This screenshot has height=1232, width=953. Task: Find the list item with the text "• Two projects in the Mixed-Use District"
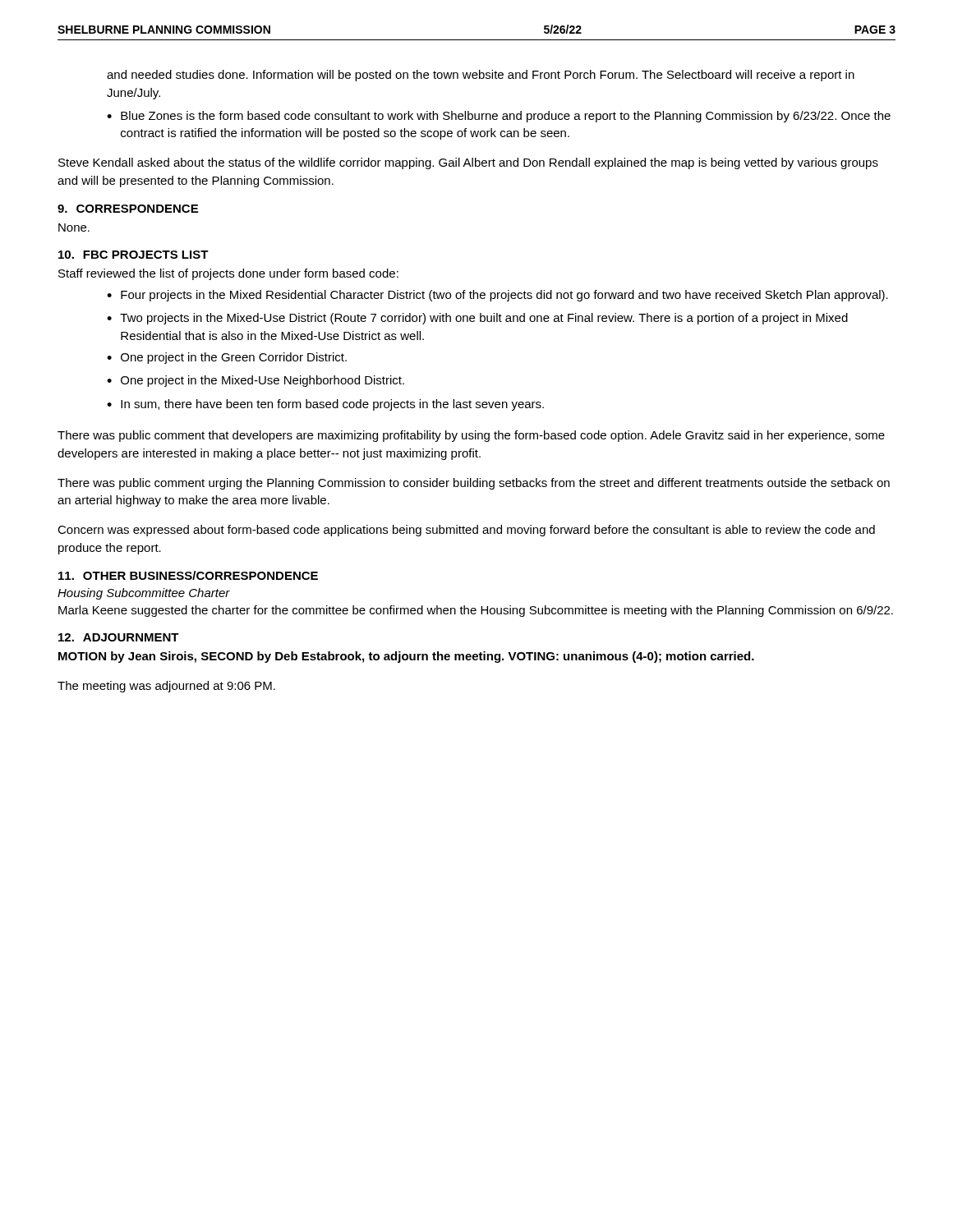pyautogui.click(x=501, y=327)
